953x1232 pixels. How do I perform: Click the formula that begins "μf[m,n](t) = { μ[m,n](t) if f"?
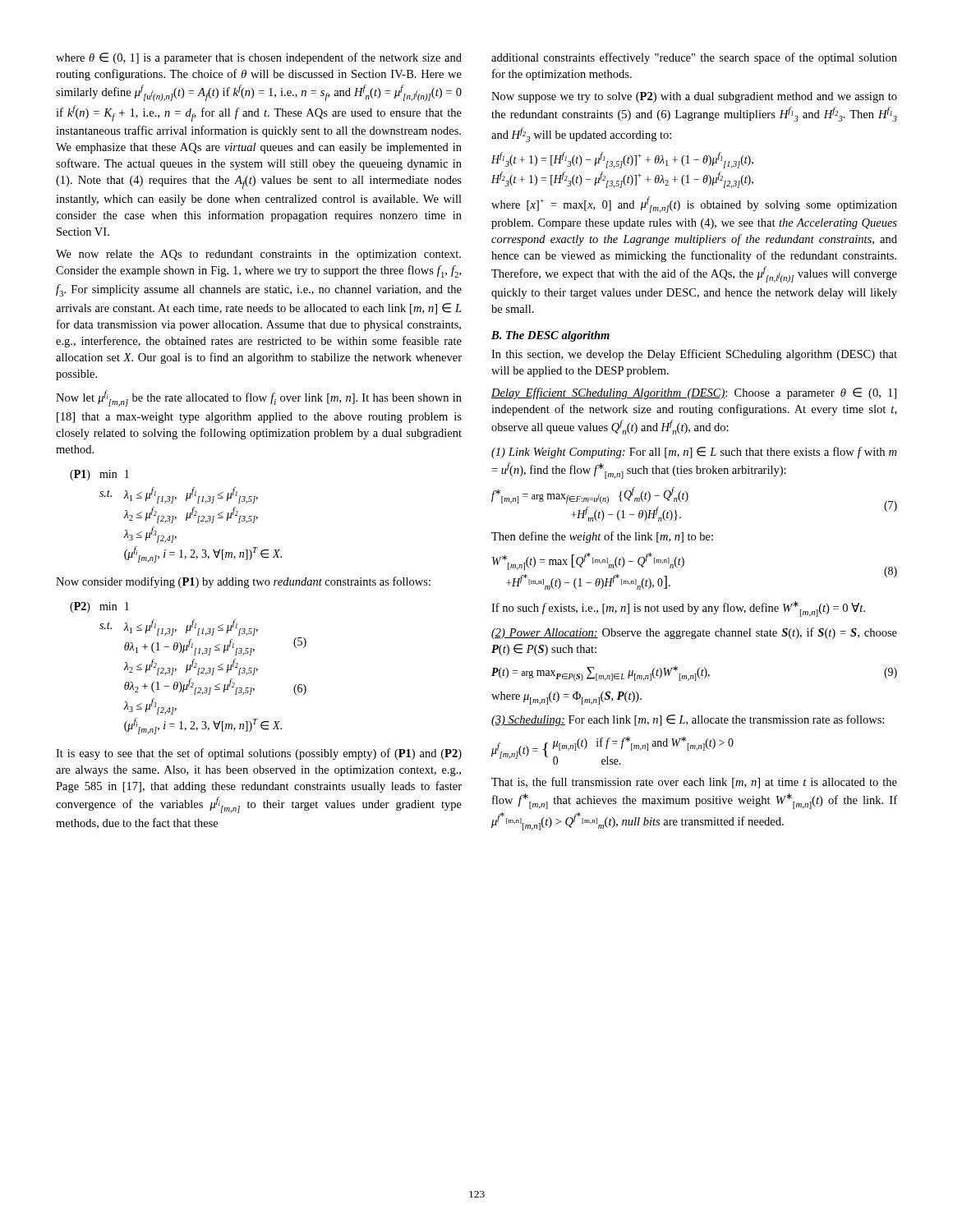(612, 751)
